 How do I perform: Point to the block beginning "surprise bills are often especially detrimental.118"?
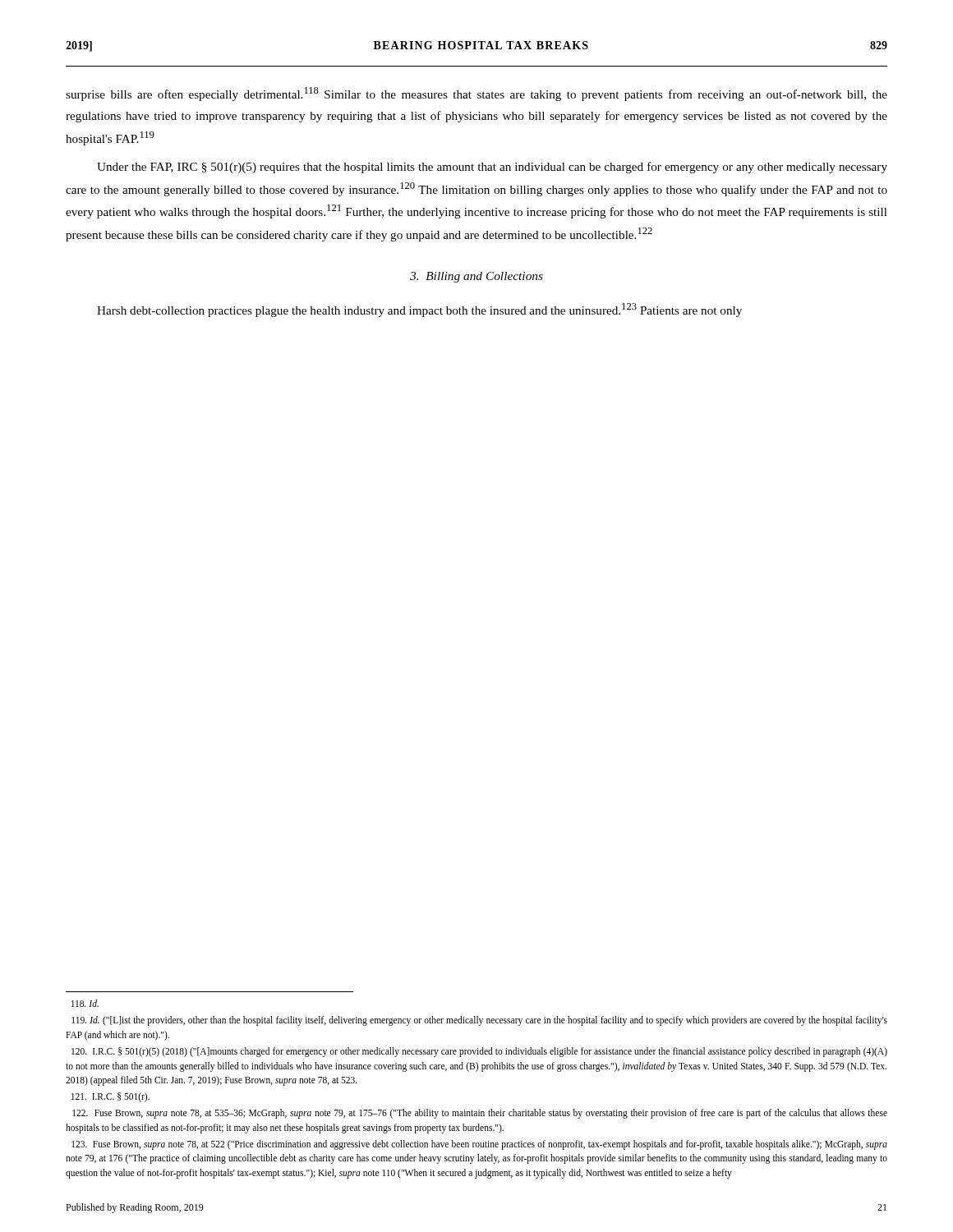(476, 115)
